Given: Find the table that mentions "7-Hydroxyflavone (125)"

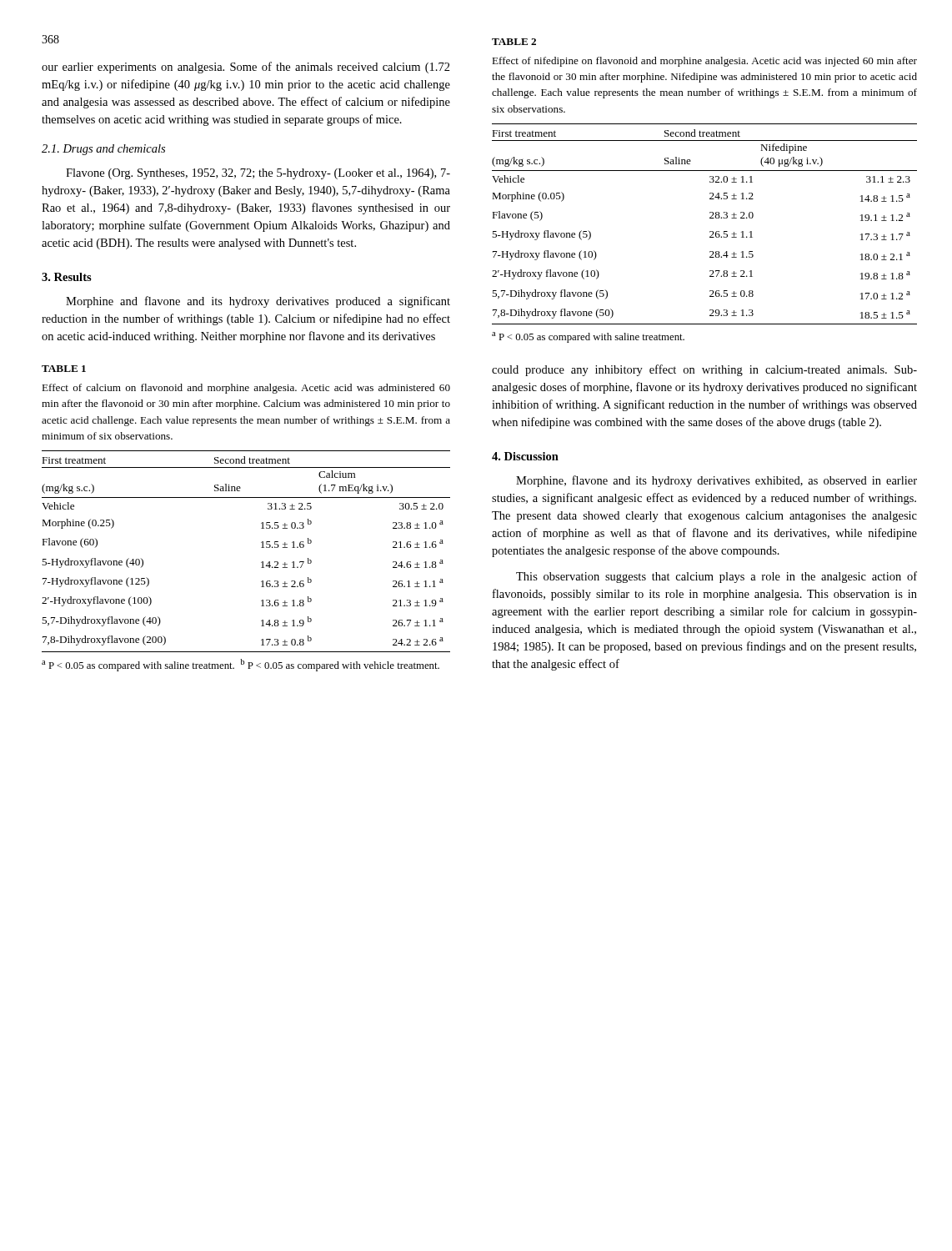Looking at the screenshot, I should point(246,562).
